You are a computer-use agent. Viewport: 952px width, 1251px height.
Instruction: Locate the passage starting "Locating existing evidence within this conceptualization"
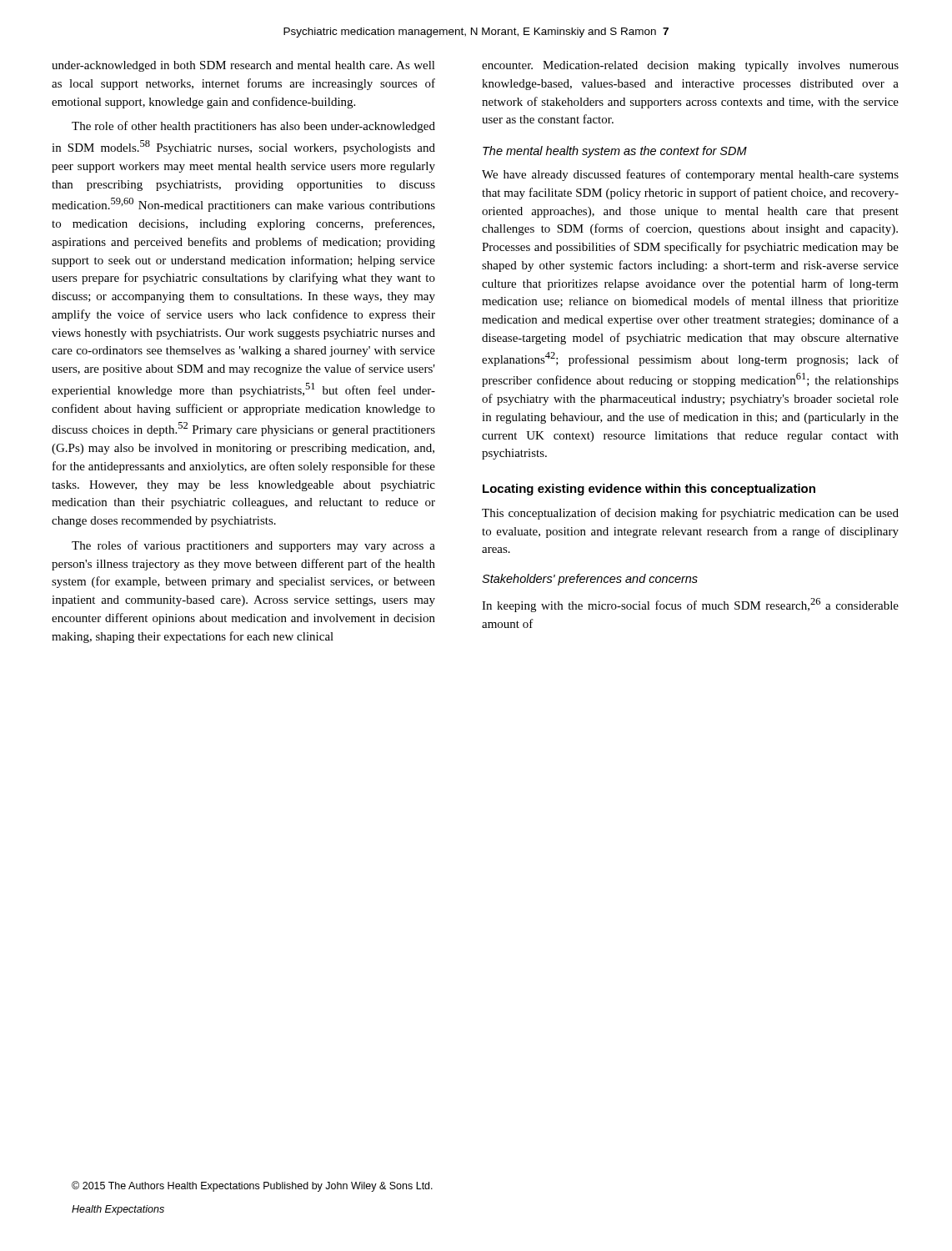pyautogui.click(x=649, y=488)
